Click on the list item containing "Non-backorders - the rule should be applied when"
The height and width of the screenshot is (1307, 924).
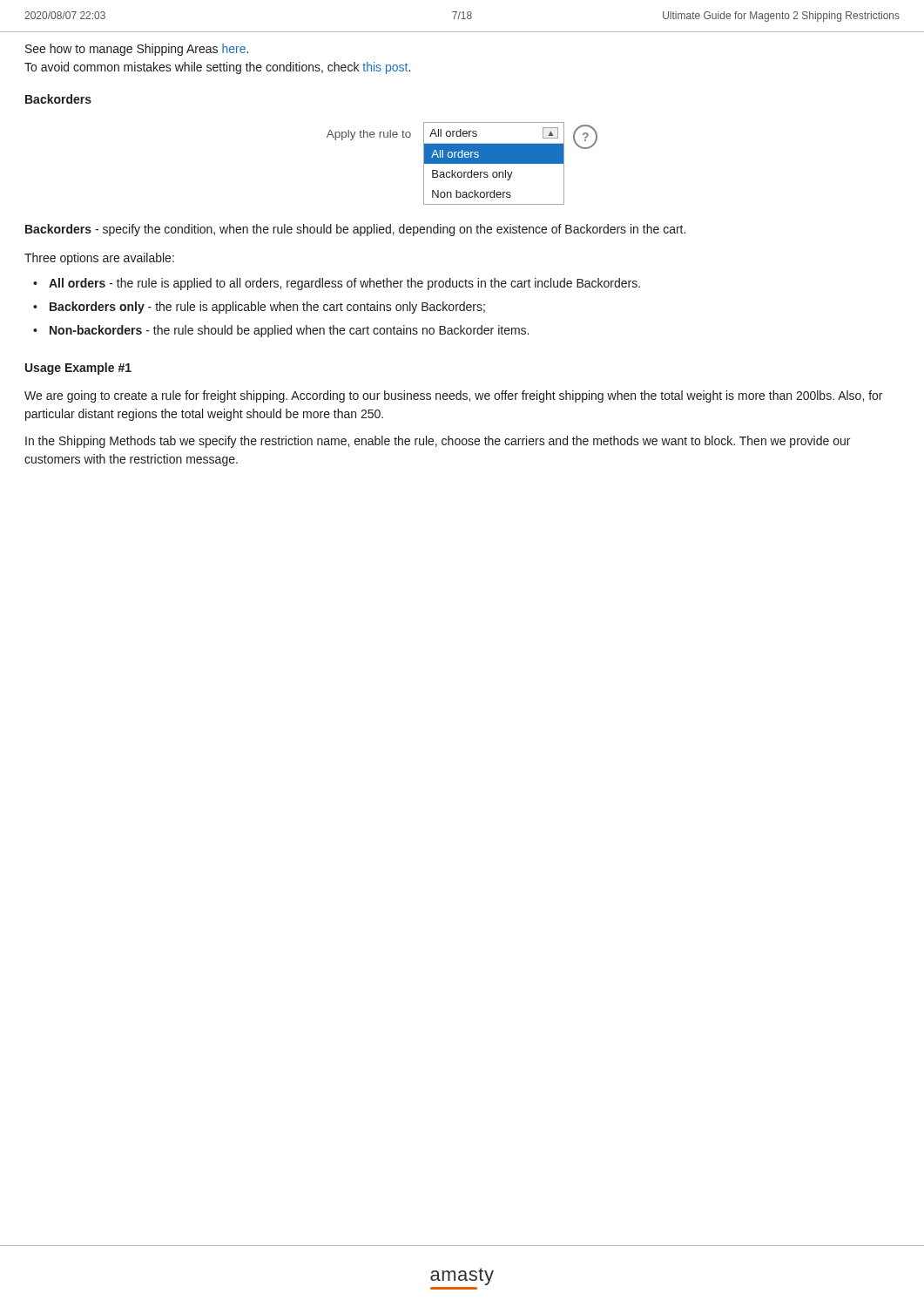[x=289, y=330]
